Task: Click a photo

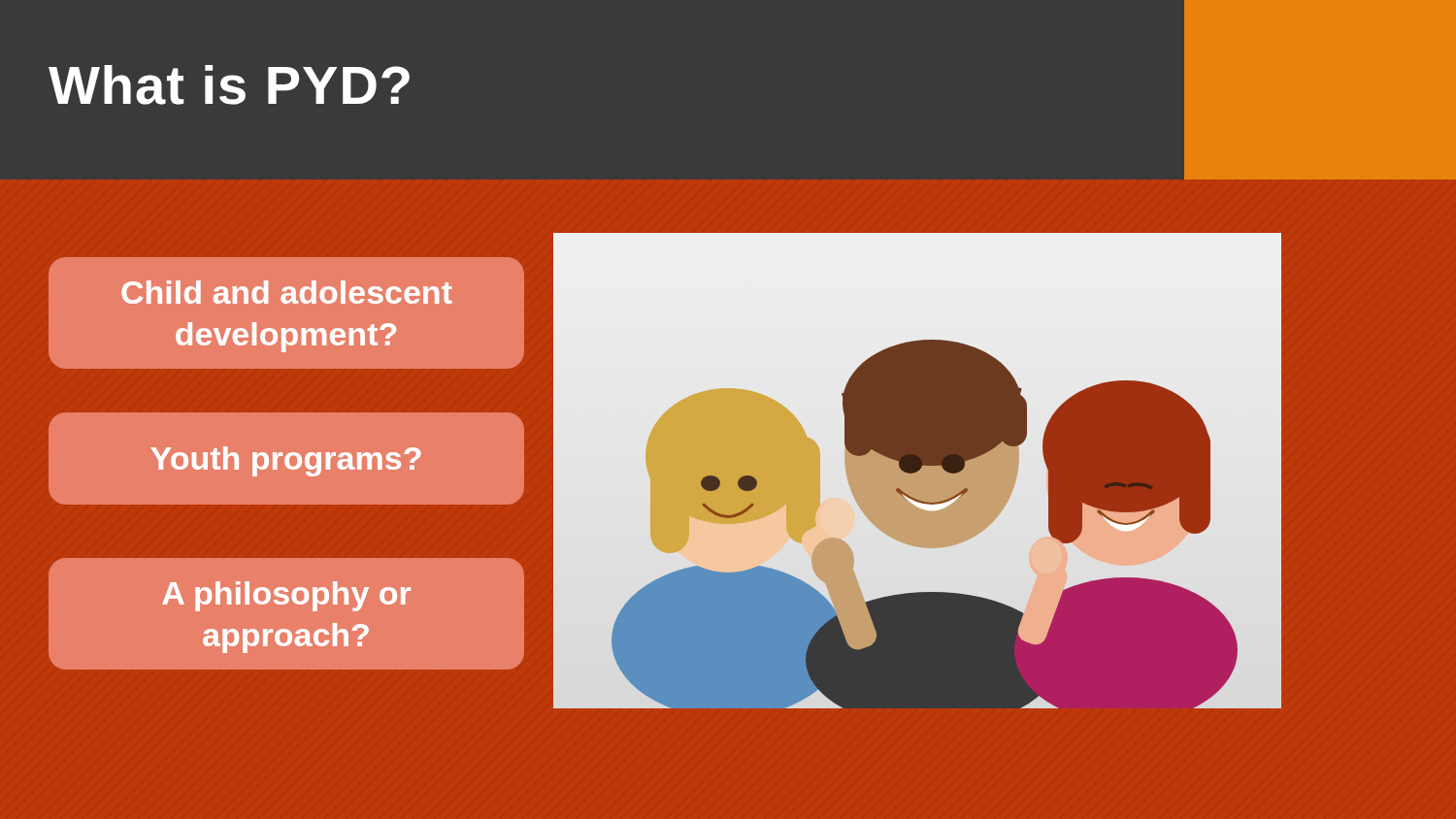Action: (x=917, y=471)
